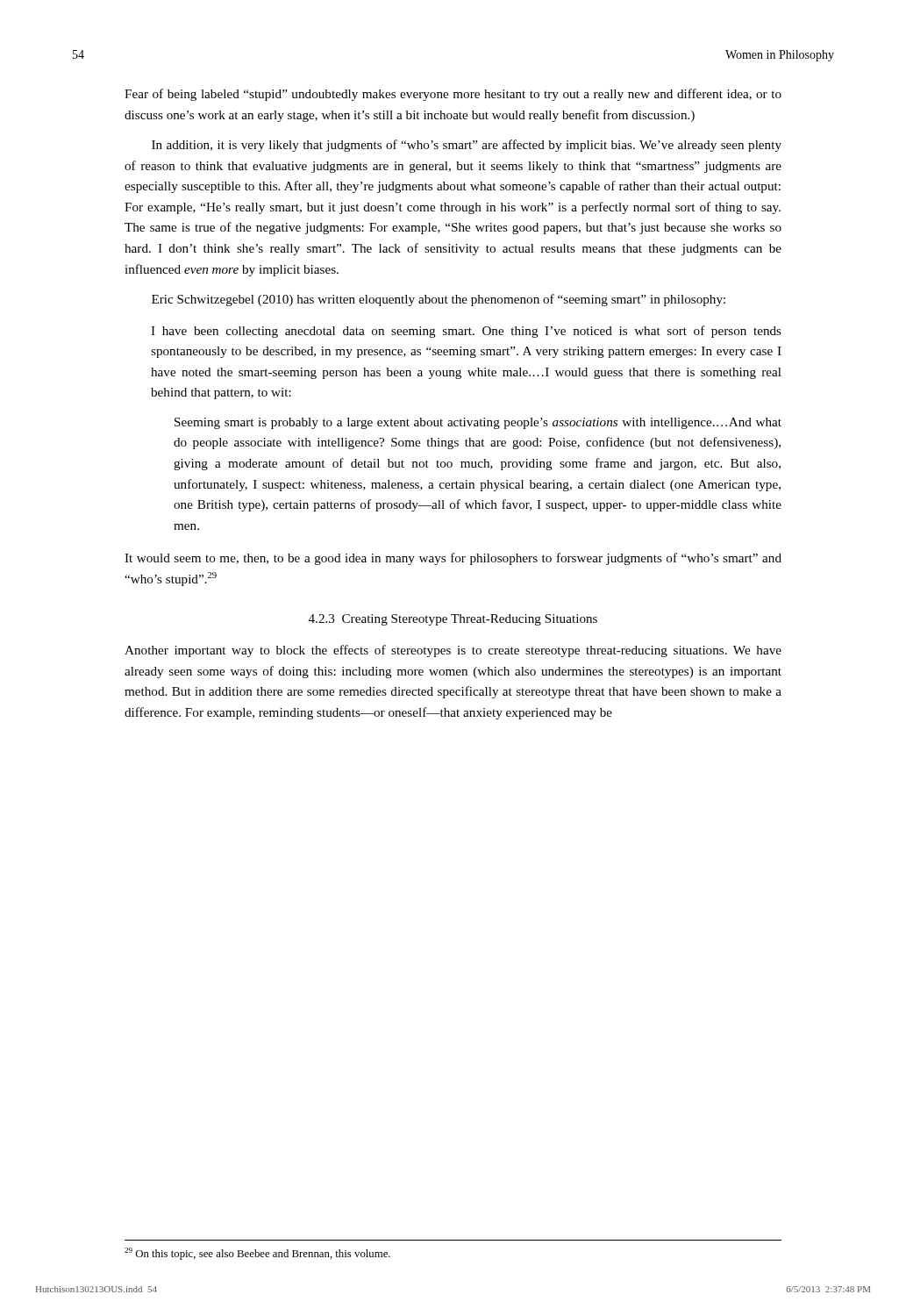
Task: Click on the section header that says "4.2.3 Creating Stereotype Threat-Reducing"
Action: [453, 618]
